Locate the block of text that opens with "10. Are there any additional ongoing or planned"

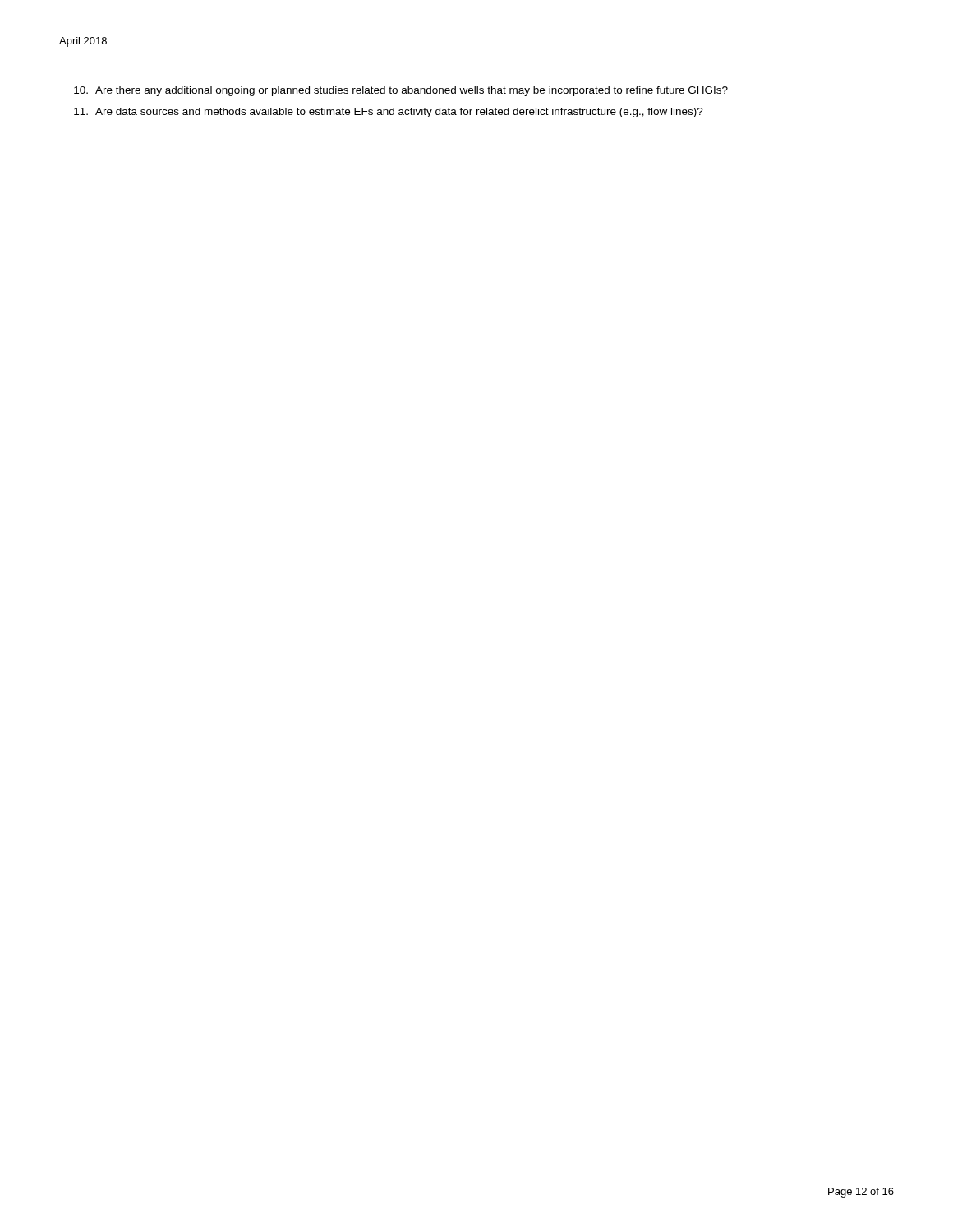(476, 90)
